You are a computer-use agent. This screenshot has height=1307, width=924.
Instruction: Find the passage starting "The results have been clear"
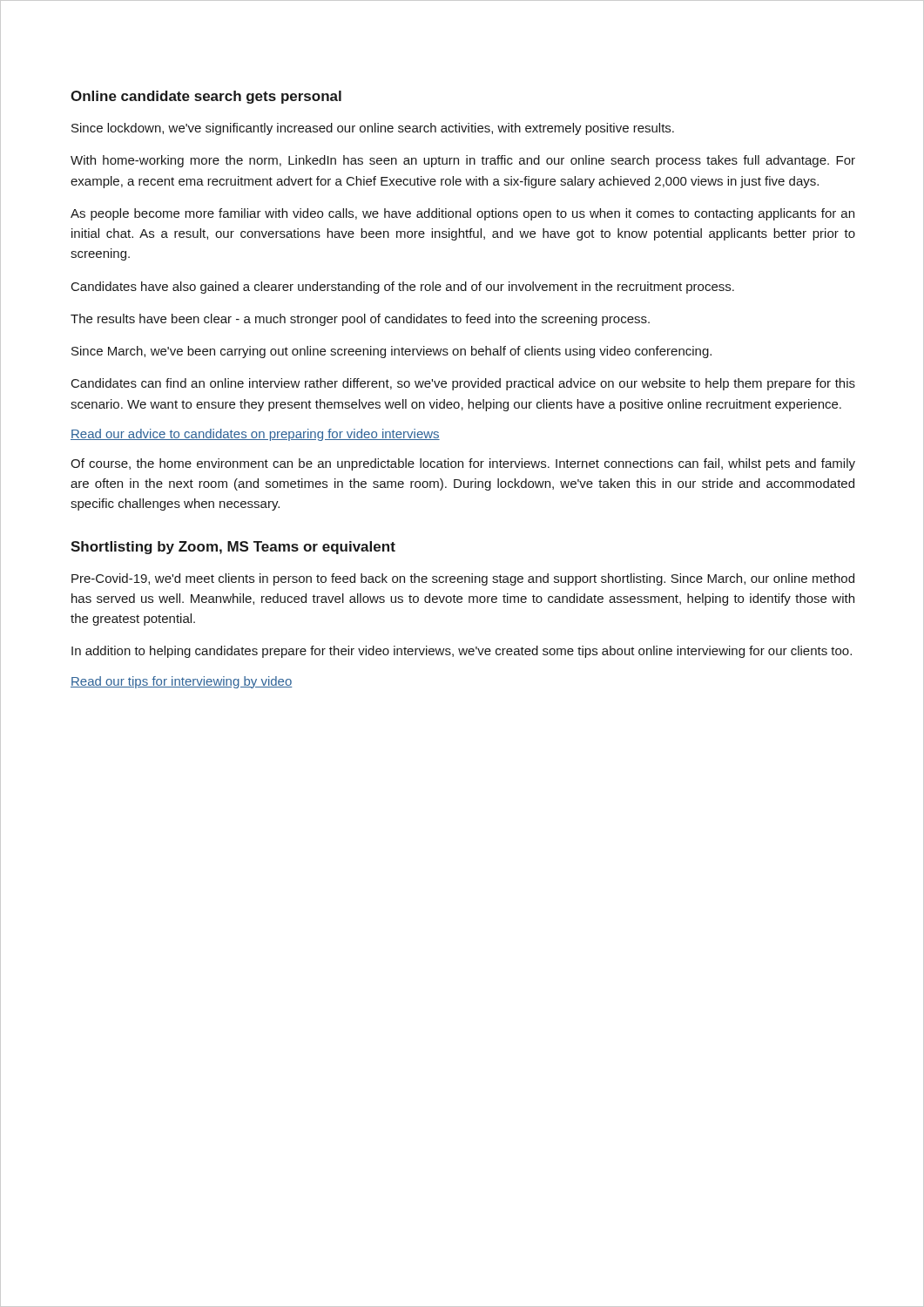coord(361,318)
